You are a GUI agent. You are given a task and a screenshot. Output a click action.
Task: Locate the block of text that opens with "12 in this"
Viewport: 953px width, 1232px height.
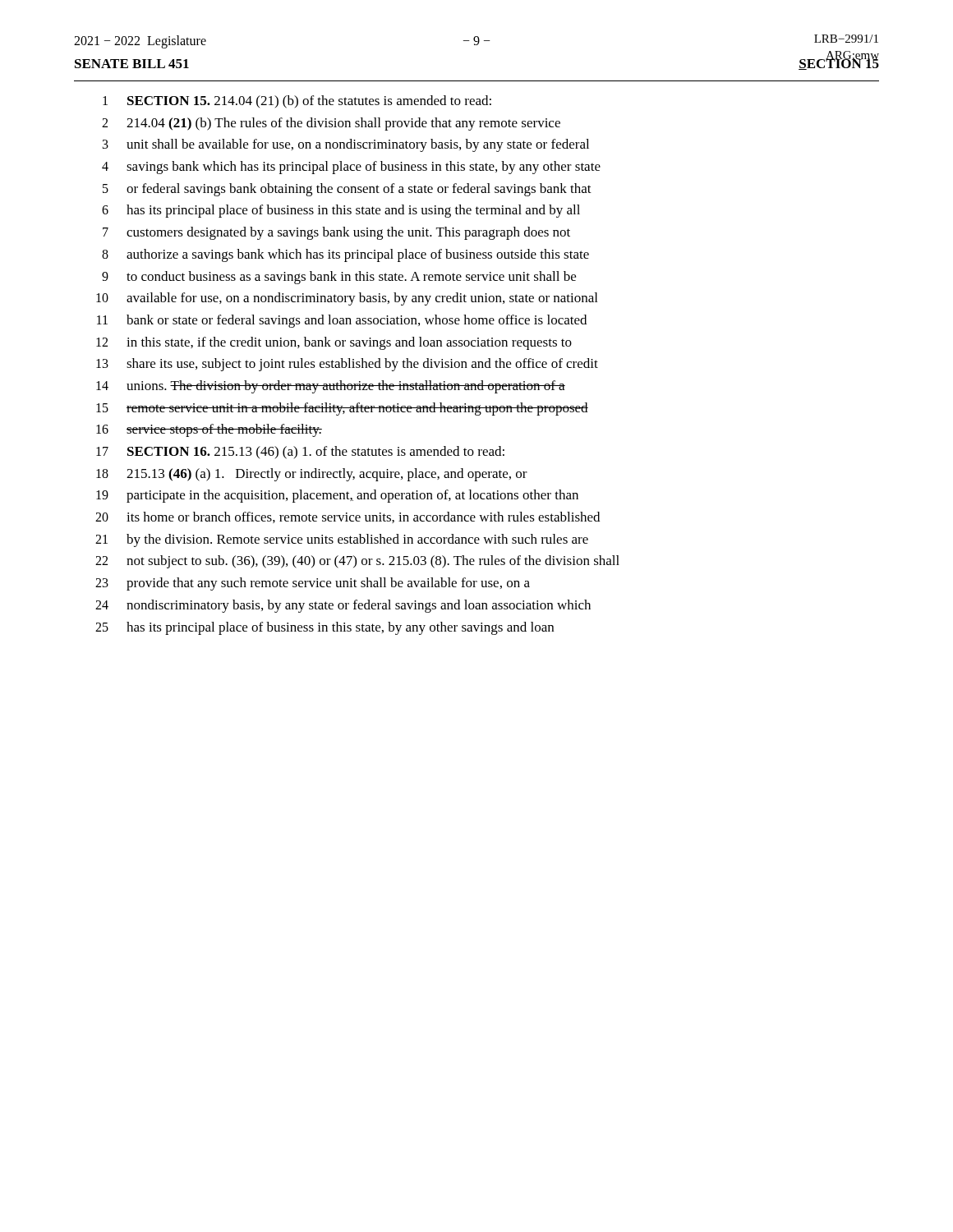click(476, 342)
